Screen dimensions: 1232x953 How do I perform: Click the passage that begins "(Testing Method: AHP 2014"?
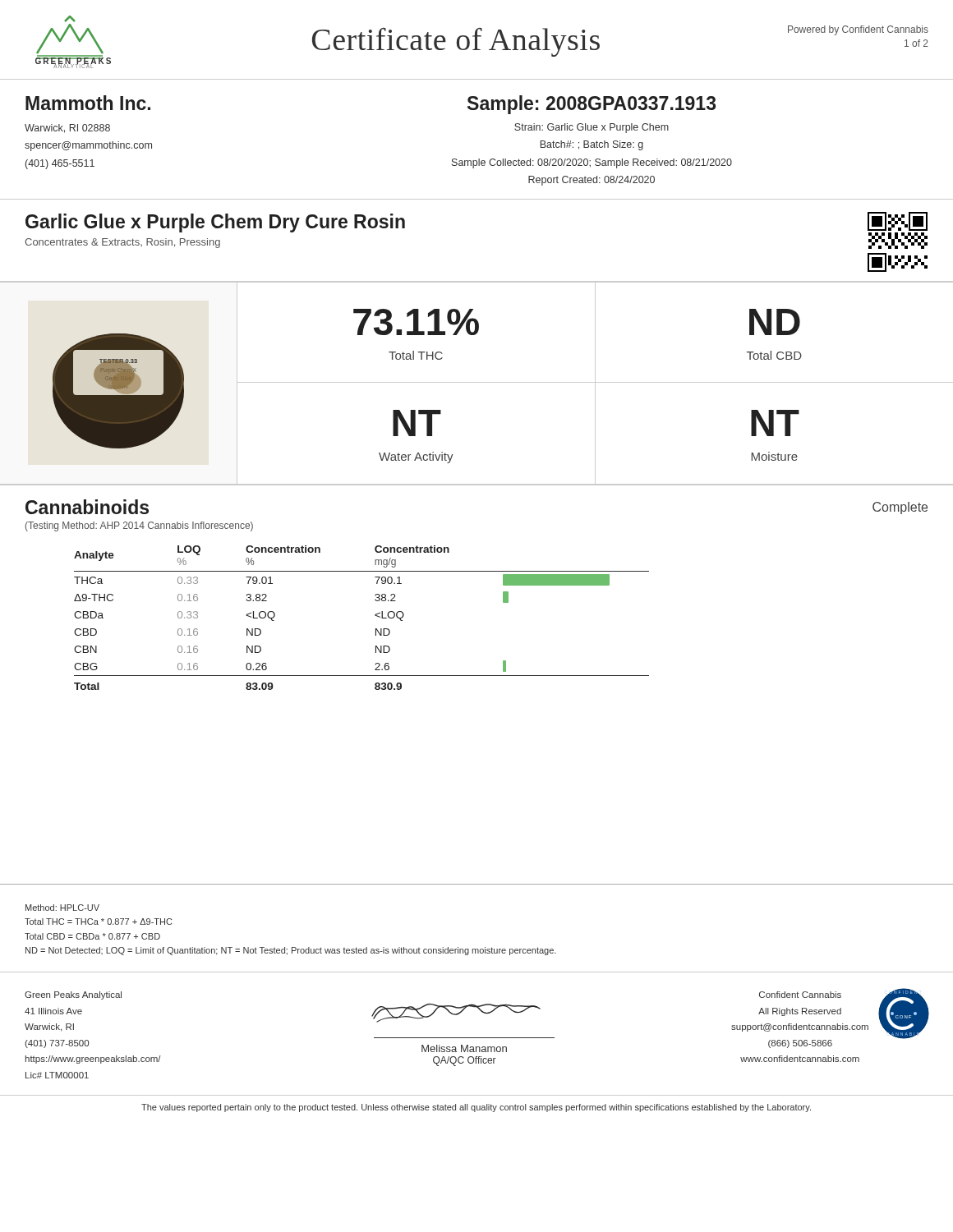[139, 525]
